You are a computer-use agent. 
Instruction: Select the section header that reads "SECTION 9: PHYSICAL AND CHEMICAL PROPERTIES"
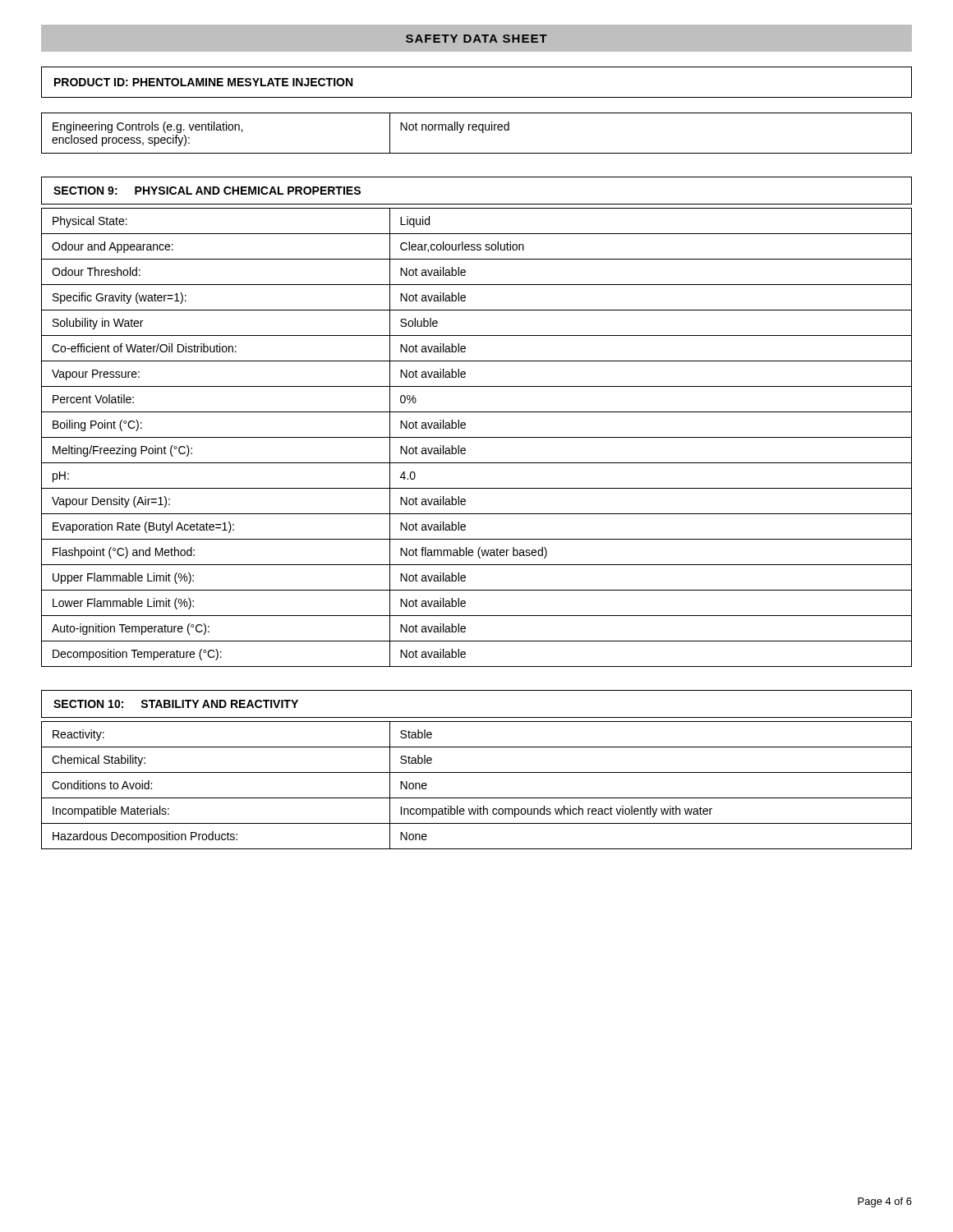207,191
